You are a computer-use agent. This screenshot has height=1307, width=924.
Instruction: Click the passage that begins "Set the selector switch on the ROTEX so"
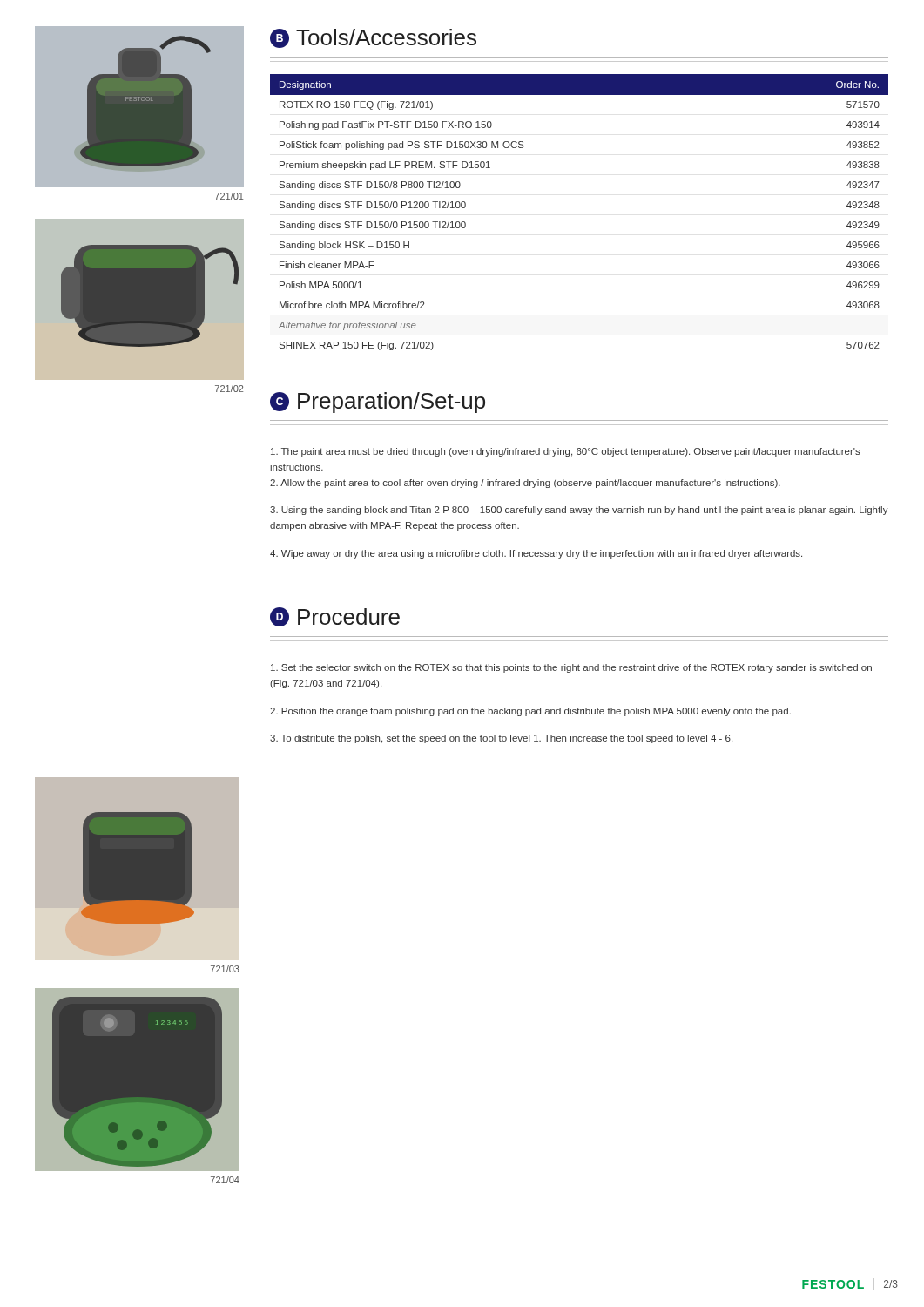pos(579,676)
